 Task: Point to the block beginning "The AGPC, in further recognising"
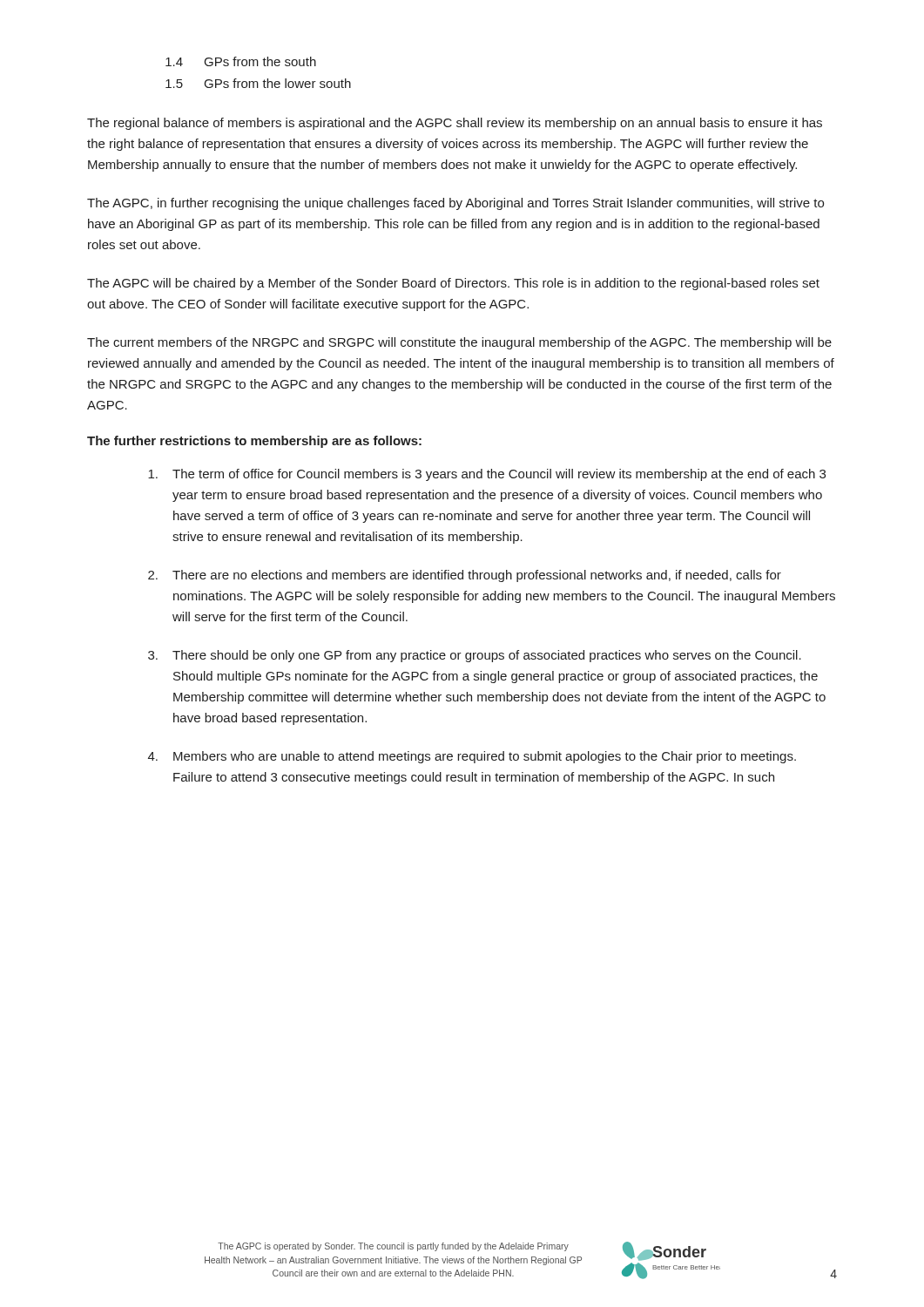[x=456, y=223]
